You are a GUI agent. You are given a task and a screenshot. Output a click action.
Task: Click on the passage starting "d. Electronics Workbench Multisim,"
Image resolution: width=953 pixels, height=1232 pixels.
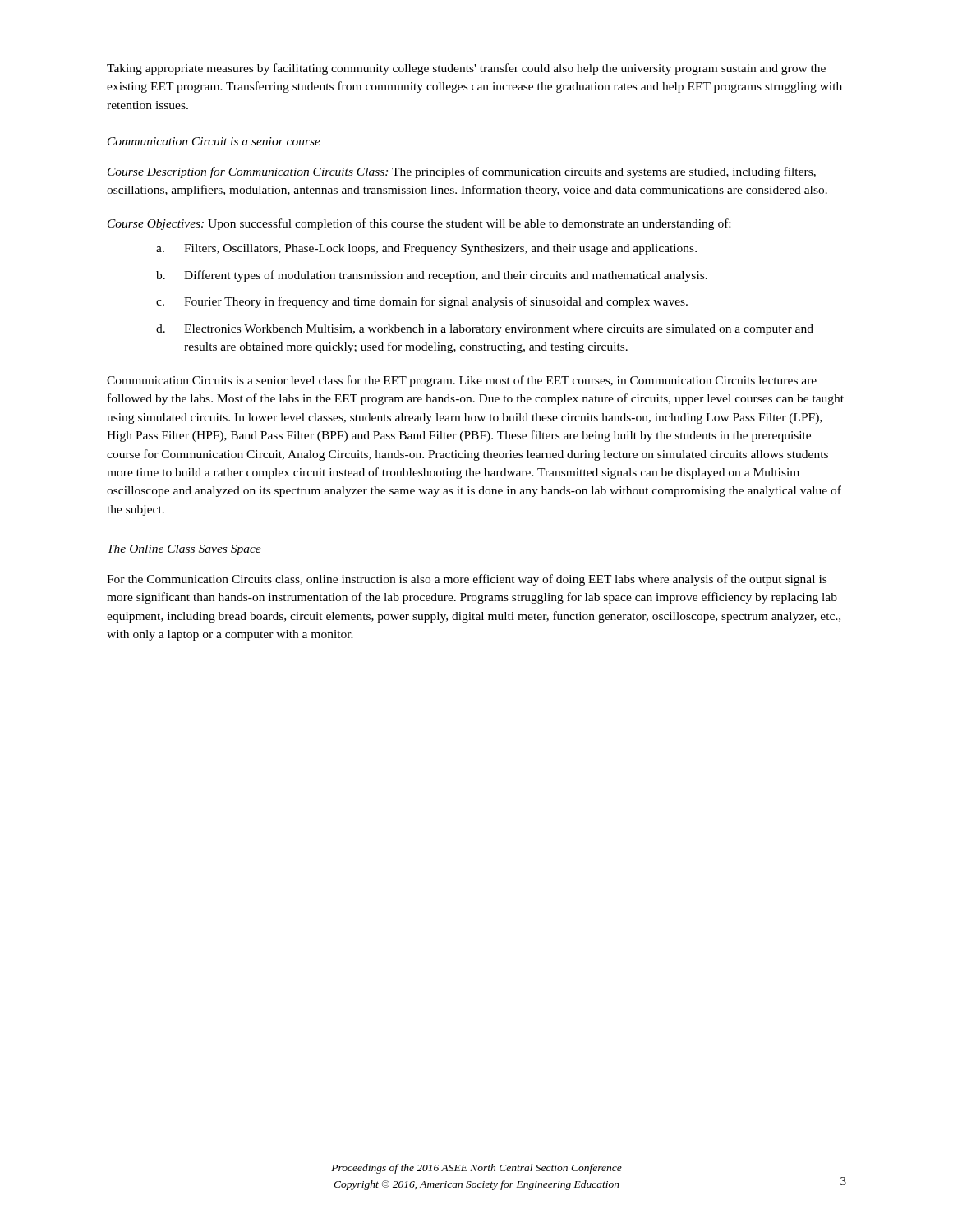[501, 338]
